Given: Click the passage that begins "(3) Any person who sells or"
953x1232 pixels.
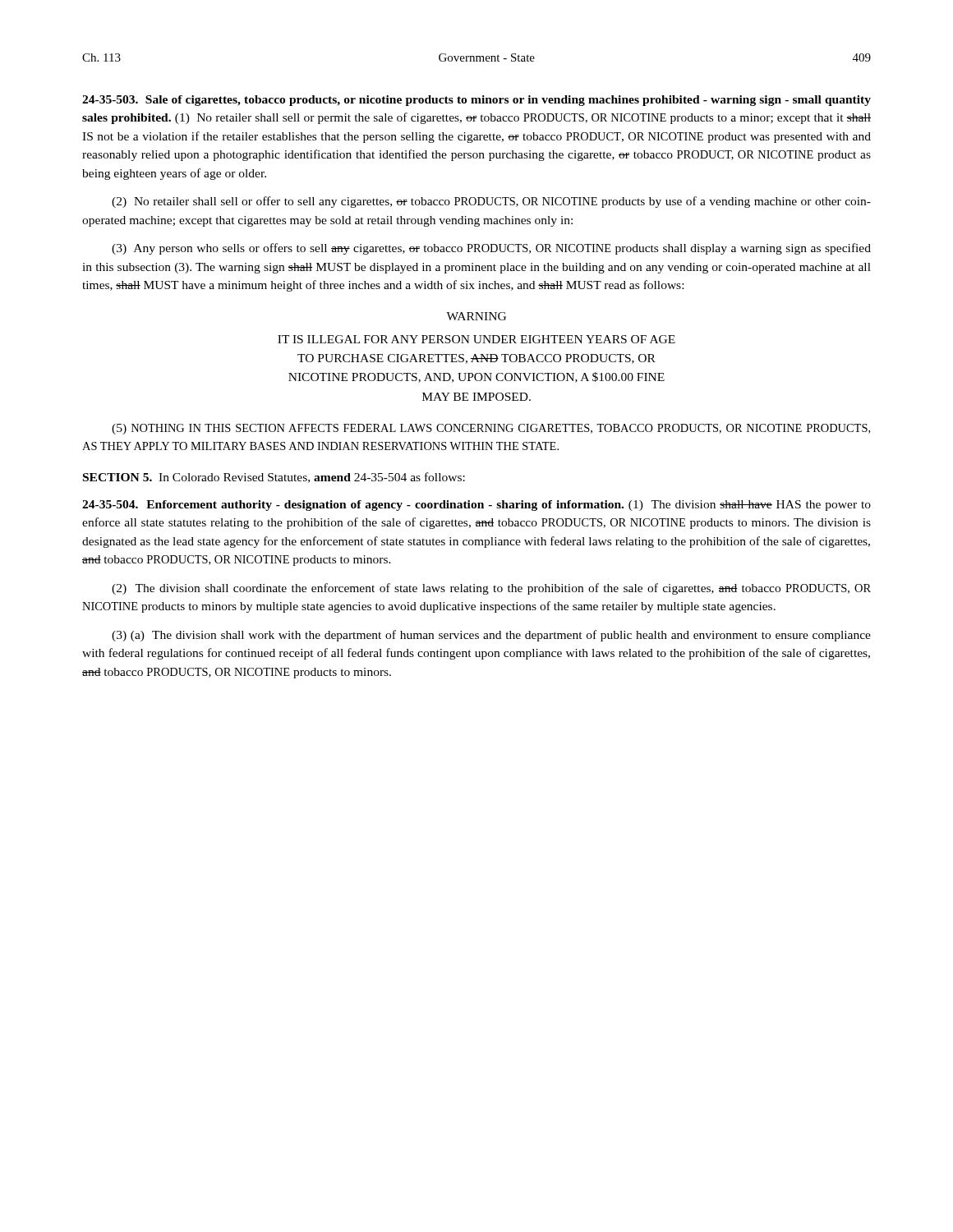Looking at the screenshot, I should 476,267.
